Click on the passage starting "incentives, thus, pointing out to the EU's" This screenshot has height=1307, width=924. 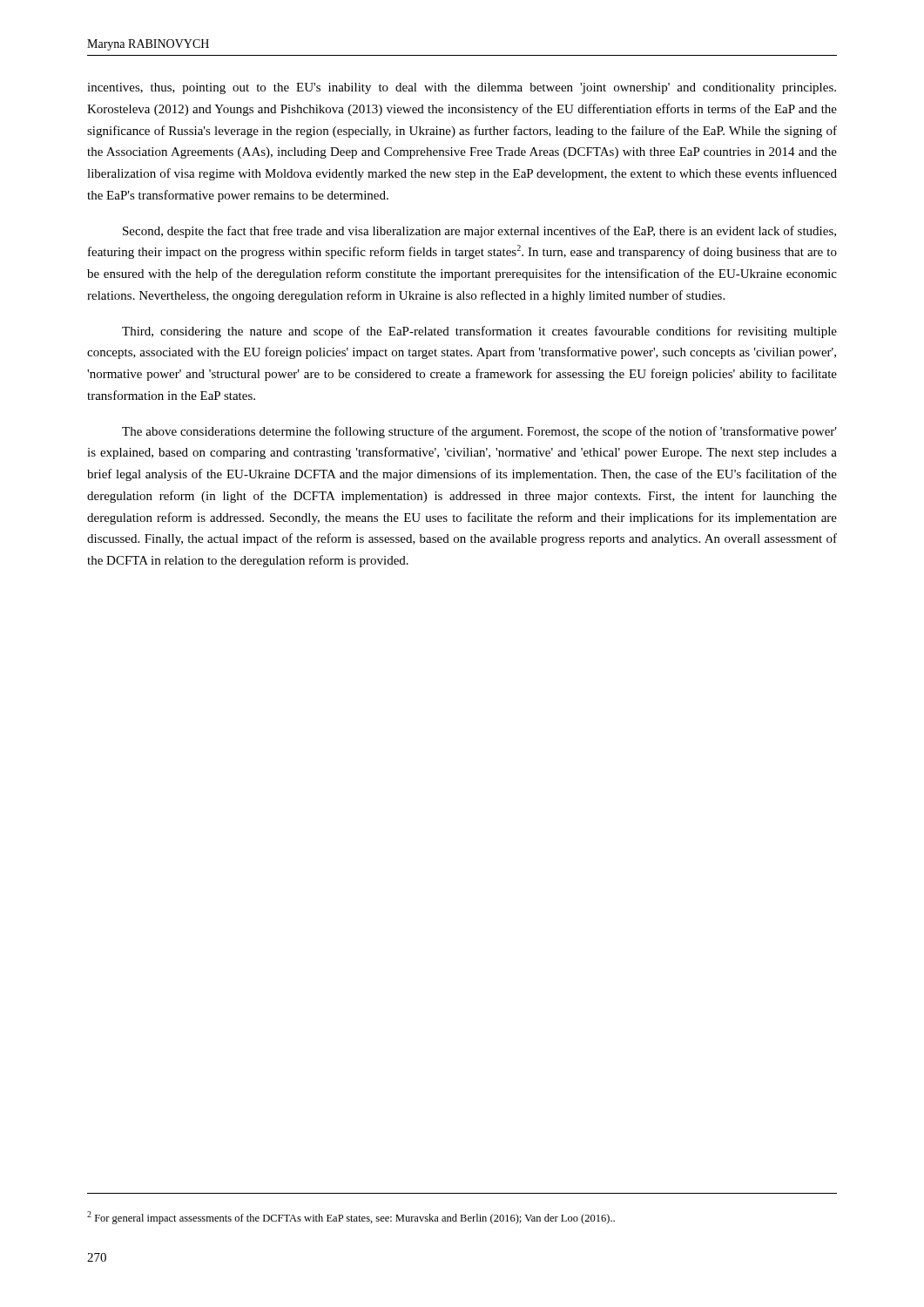(462, 141)
